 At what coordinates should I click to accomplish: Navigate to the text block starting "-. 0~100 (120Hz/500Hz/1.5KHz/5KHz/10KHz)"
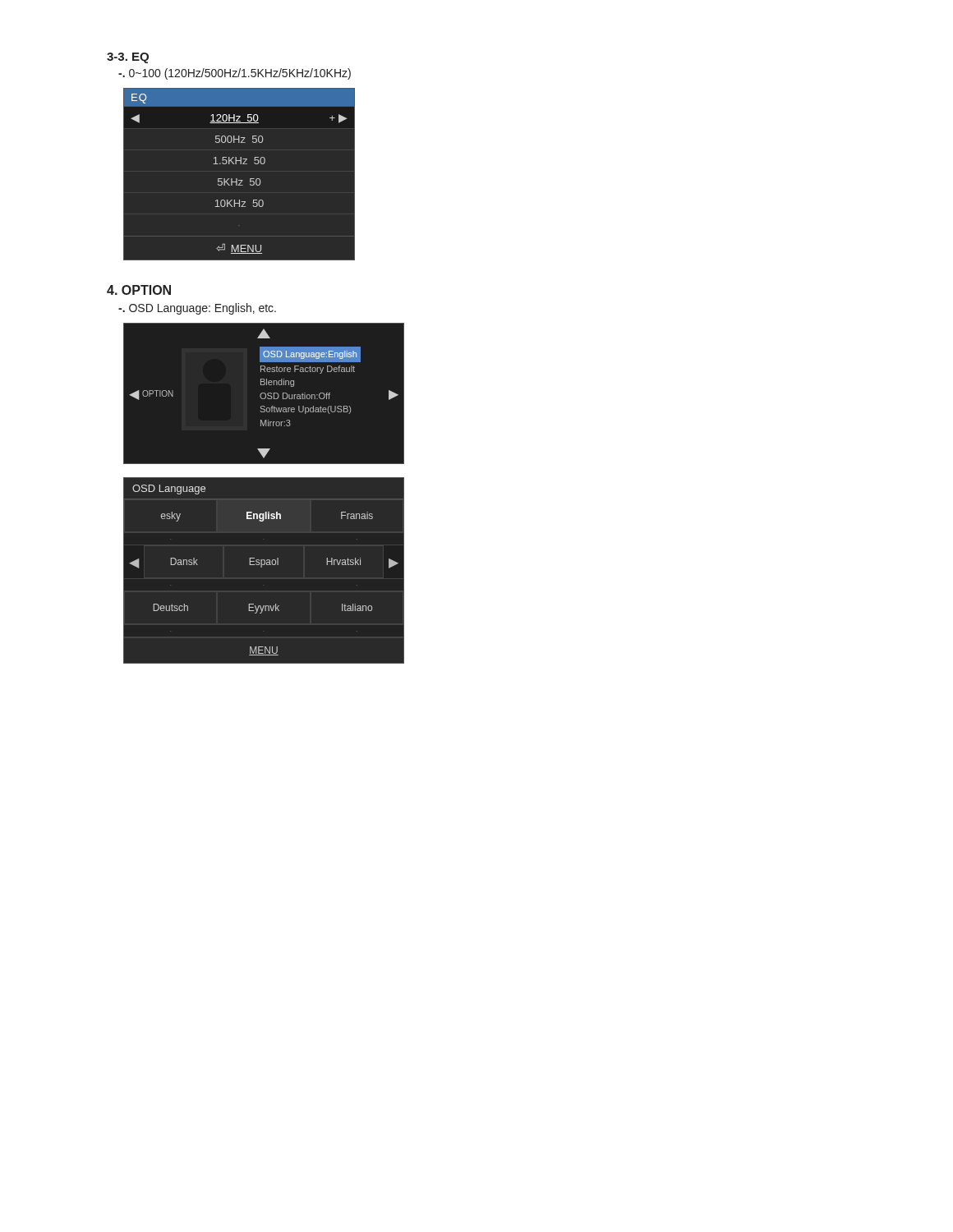[x=235, y=73]
